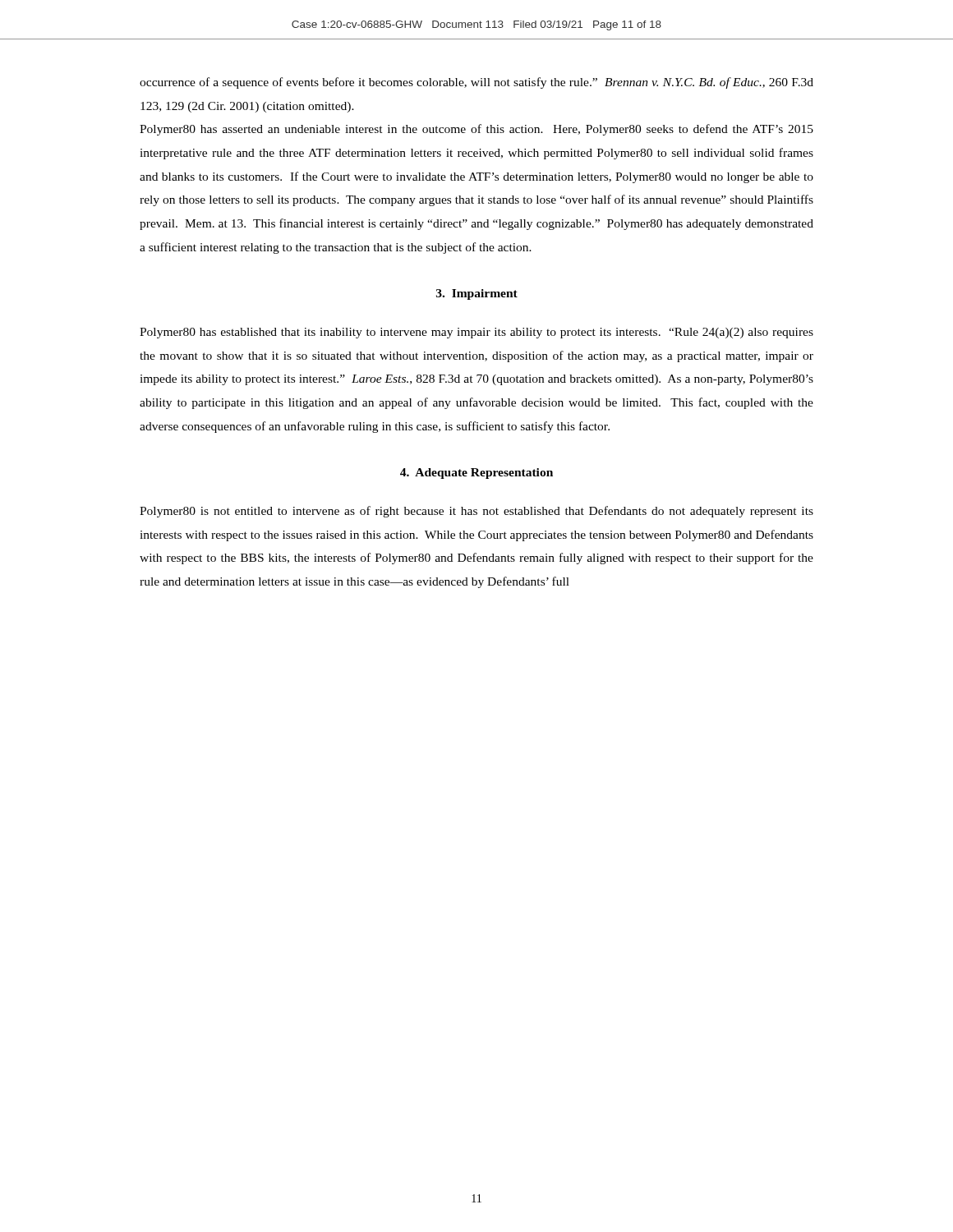Find the block on this page that starts "Polymer80 has asserted an"

476,188
